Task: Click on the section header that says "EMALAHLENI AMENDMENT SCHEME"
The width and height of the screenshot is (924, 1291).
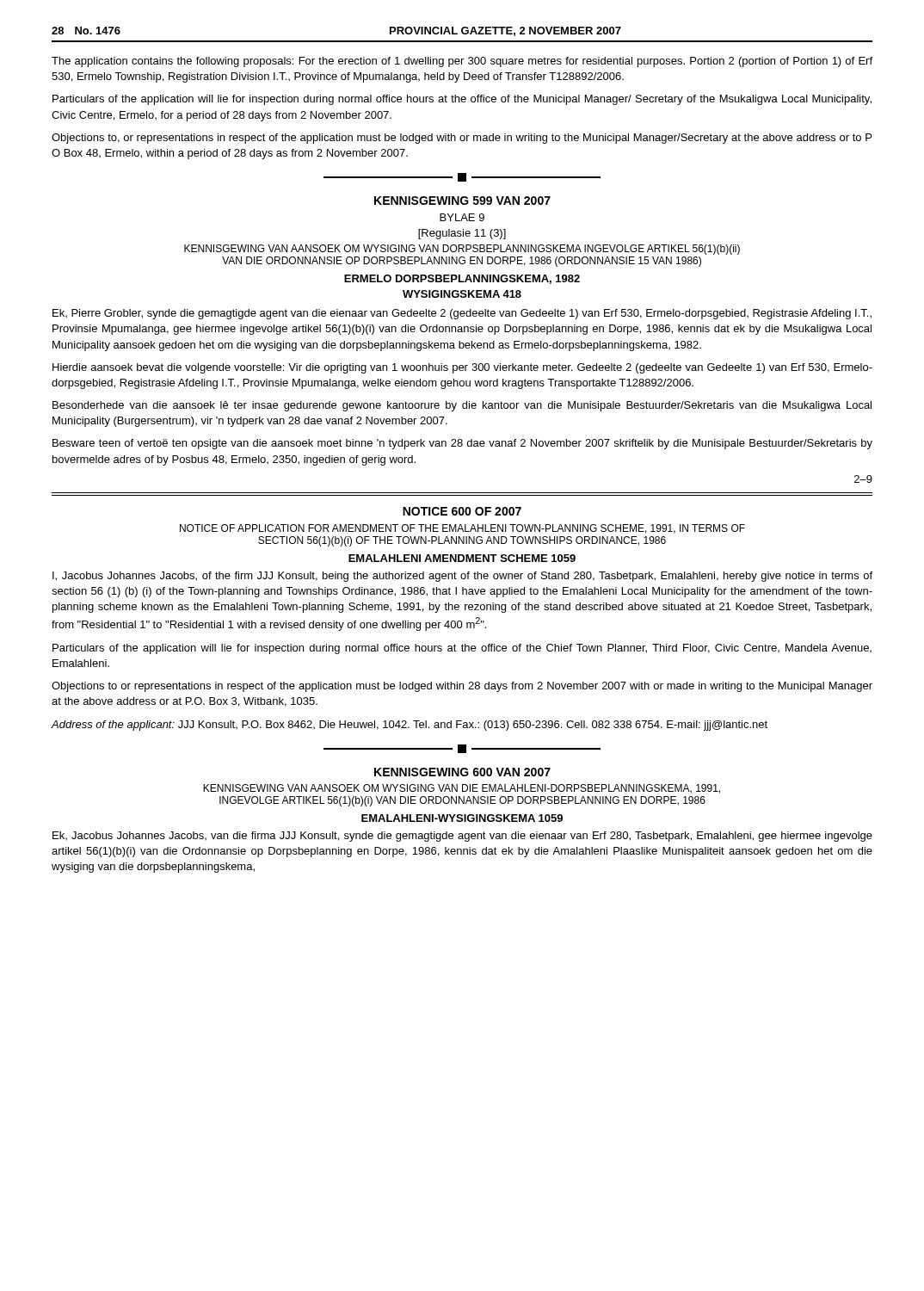Action: [x=462, y=558]
